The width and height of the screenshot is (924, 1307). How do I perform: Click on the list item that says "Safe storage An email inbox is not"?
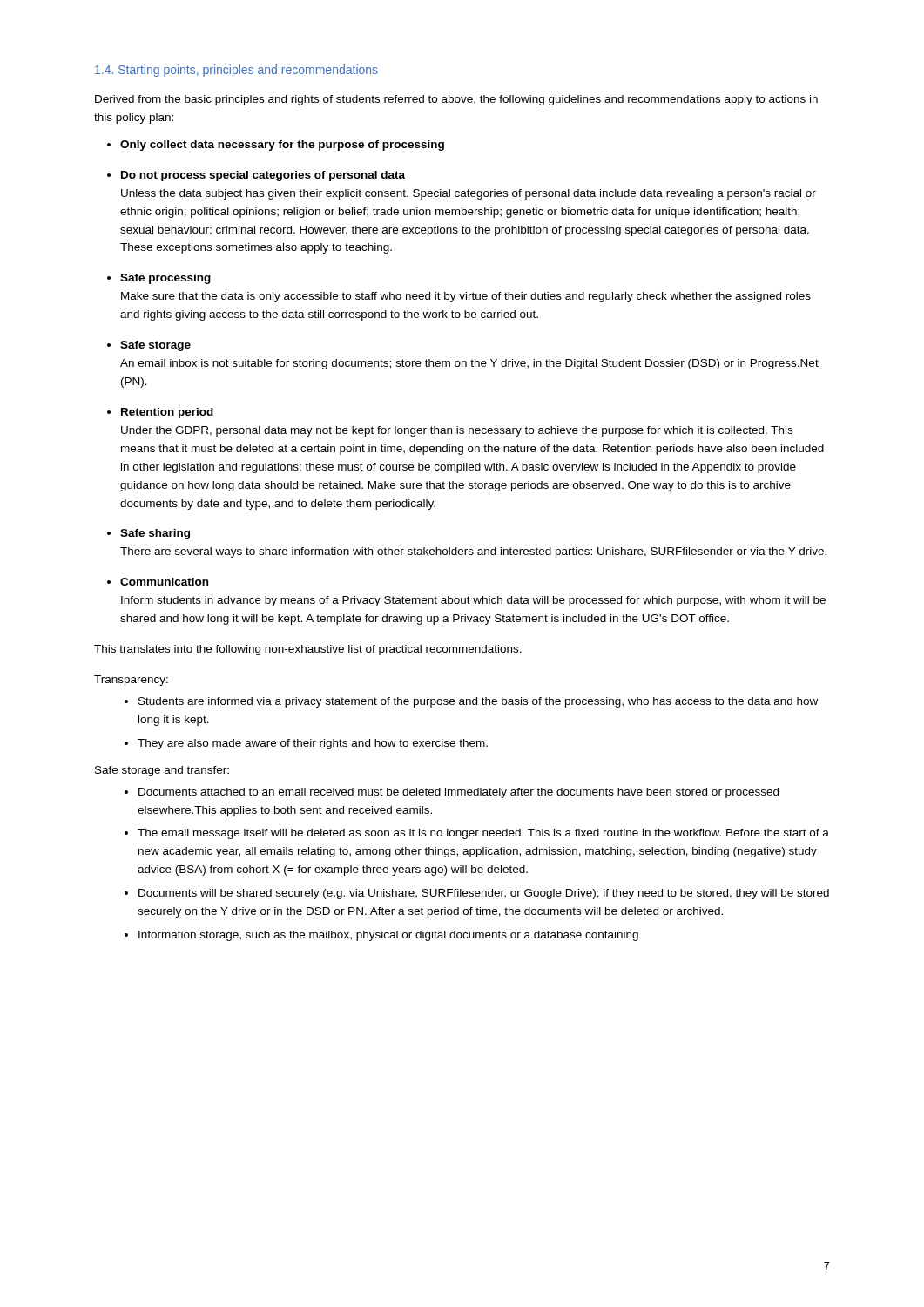(x=469, y=363)
